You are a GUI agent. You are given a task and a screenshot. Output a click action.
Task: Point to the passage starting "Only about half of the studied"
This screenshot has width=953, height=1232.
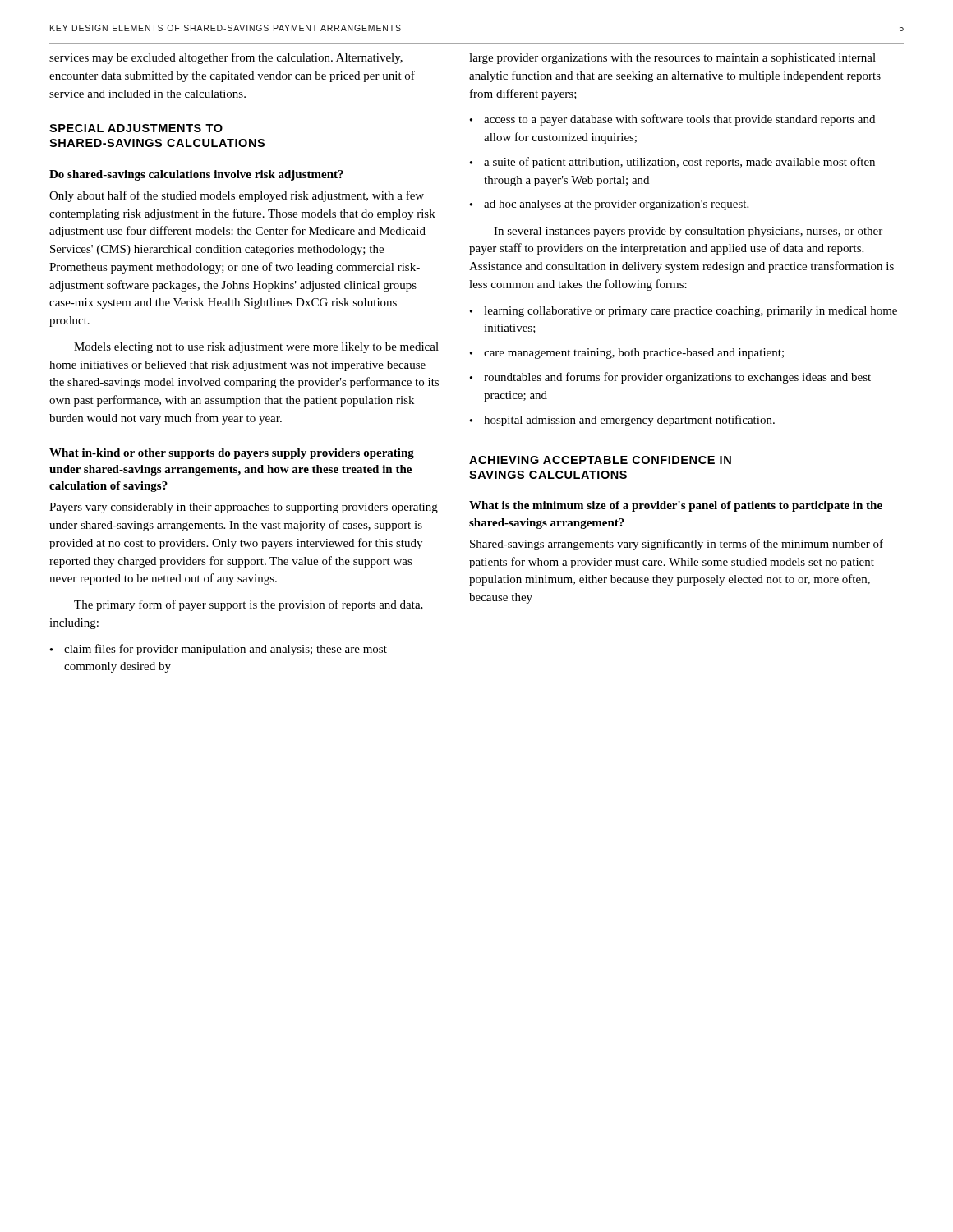244,258
